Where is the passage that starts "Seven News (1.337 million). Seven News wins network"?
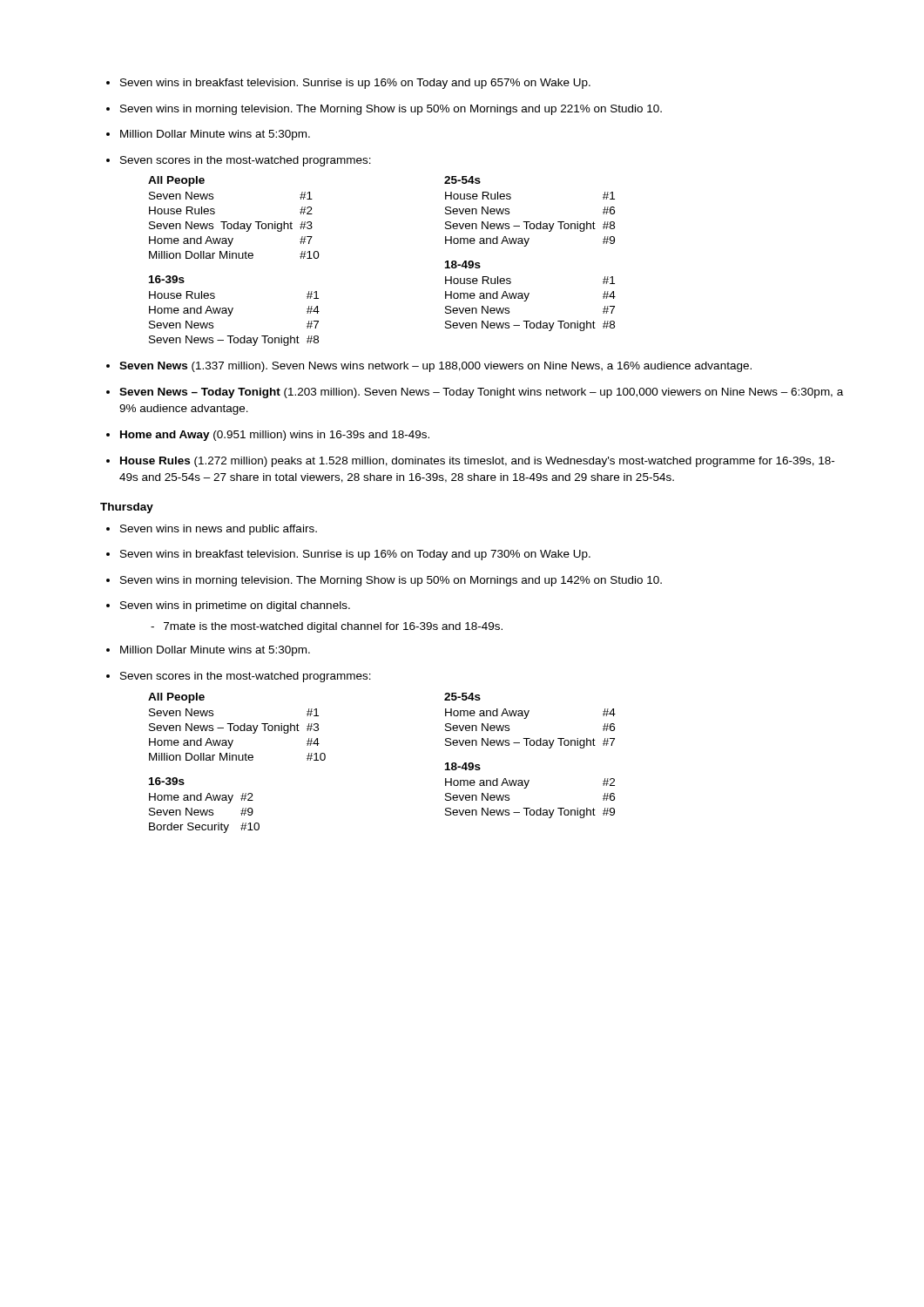The image size is (924, 1307). pos(436,366)
